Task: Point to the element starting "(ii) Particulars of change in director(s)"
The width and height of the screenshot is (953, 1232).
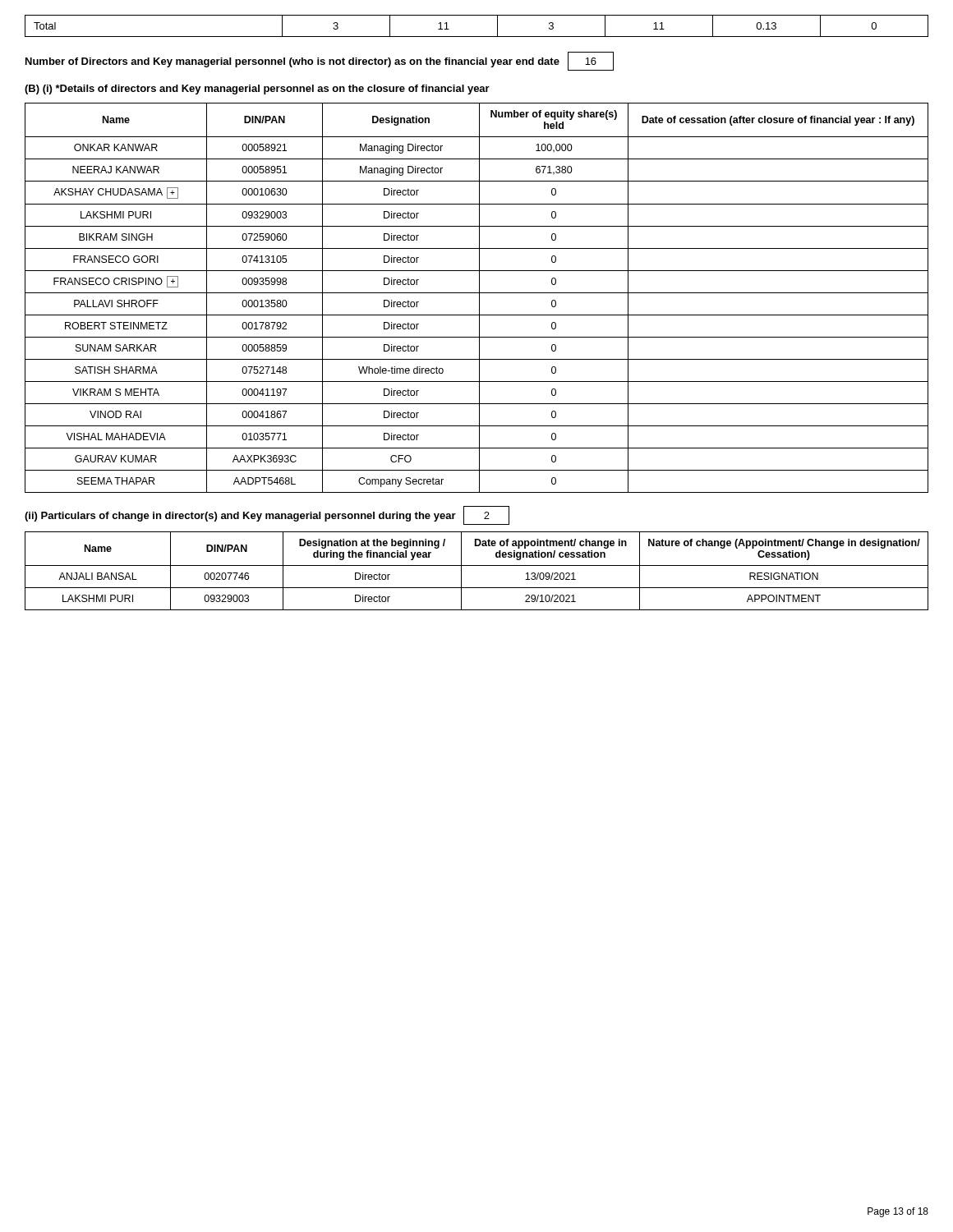Action: pyautogui.click(x=267, y=516)
